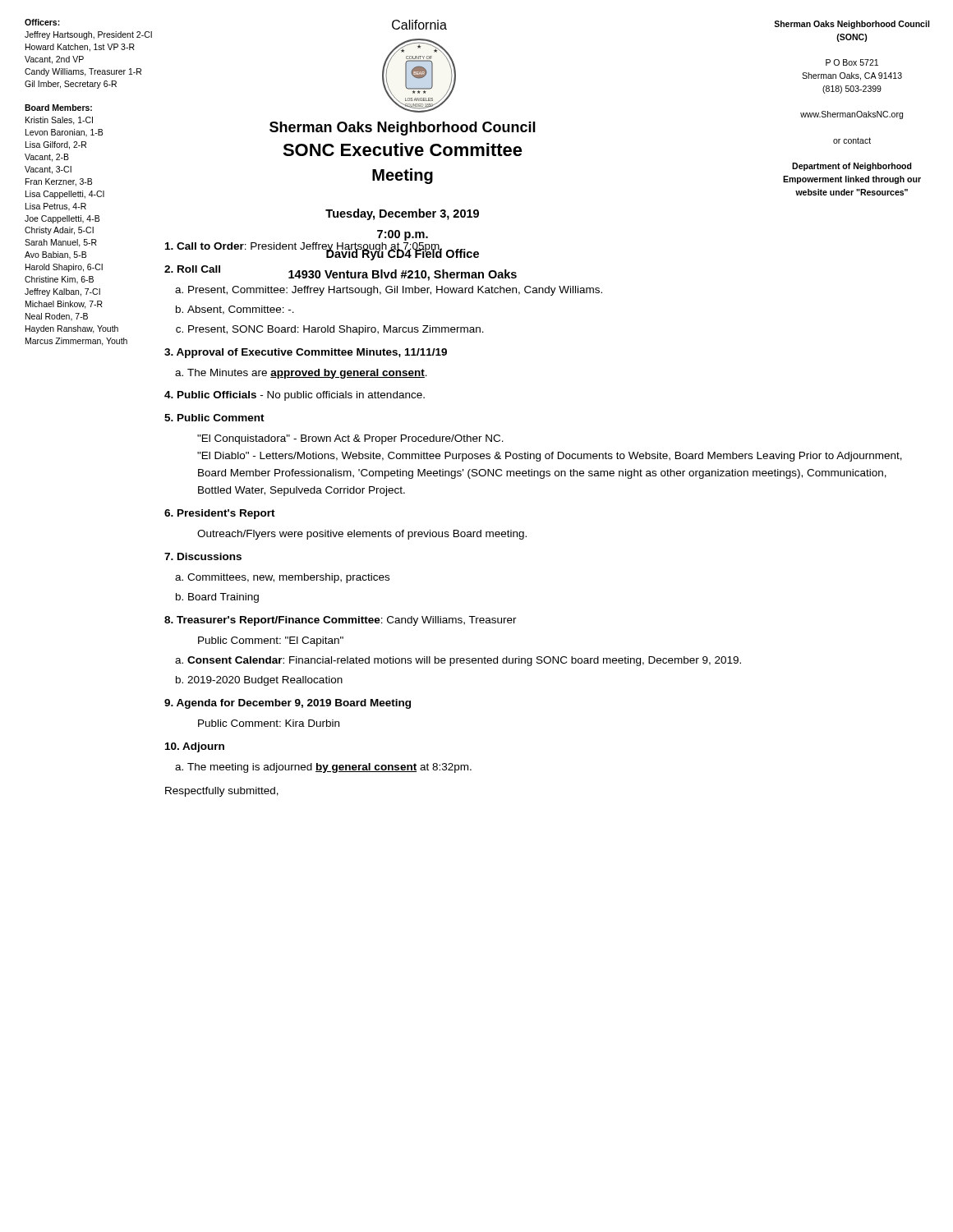The width and height of the screenshot is (953, 1232).
Task: Where is the passage that starts "2. Roll Call"?
Action: pyautogui.click(x=534, y=300)
